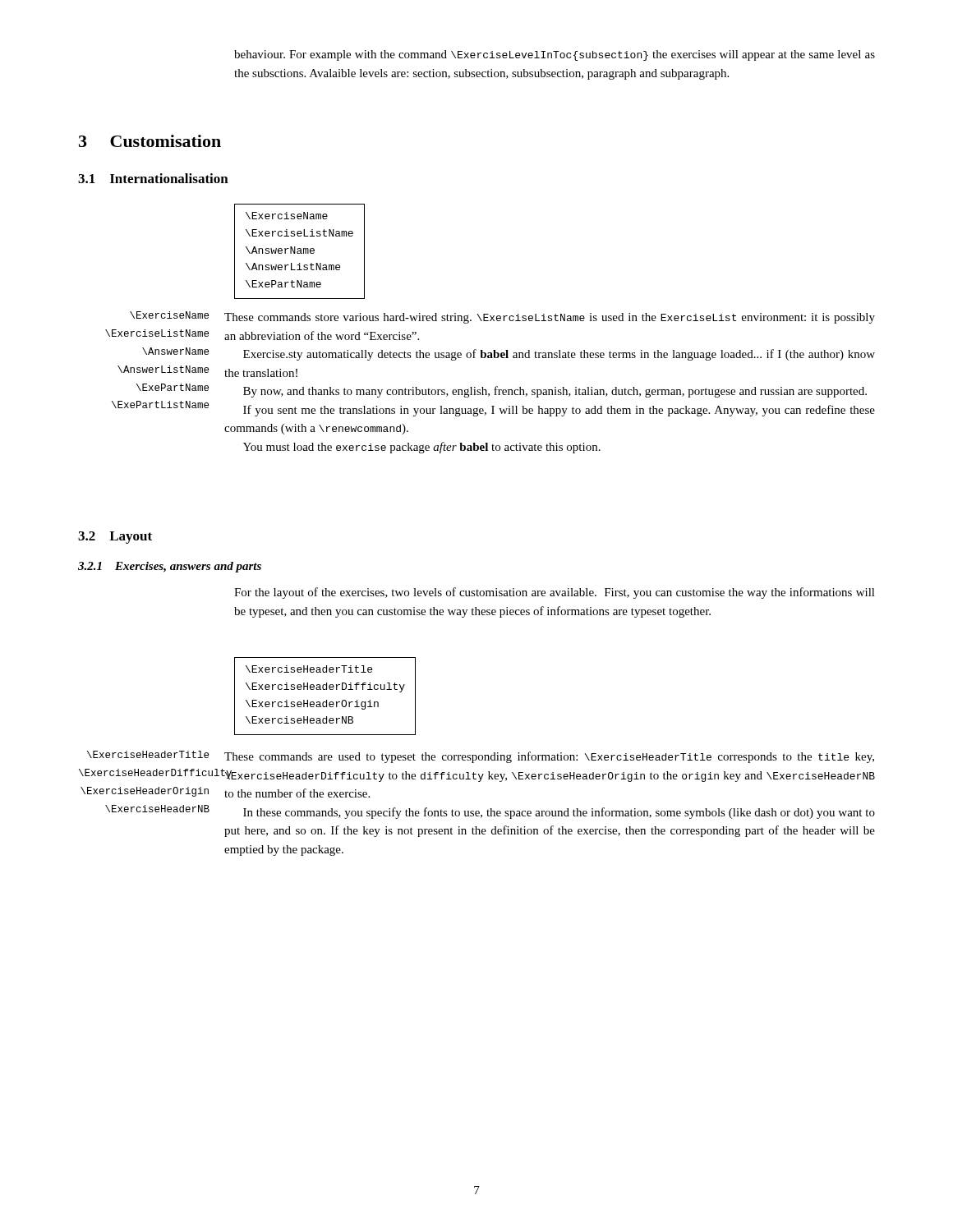Point to the region starting "3.1 Internationalisation"
Image resolution: width=953 pixels, height=1232 pixels.
click(153, 179)
